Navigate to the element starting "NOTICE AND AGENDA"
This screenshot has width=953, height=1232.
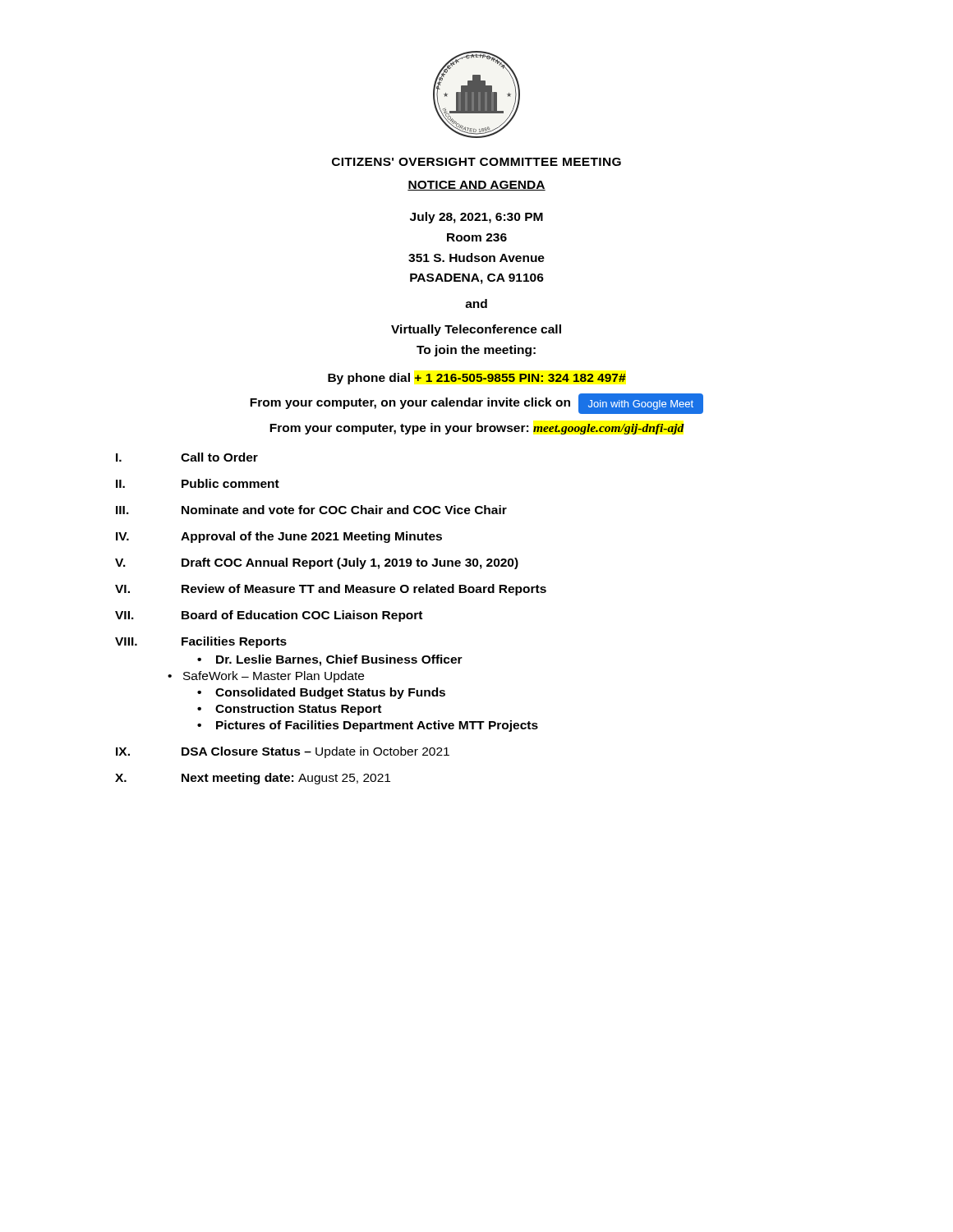[x=476, y=184]
